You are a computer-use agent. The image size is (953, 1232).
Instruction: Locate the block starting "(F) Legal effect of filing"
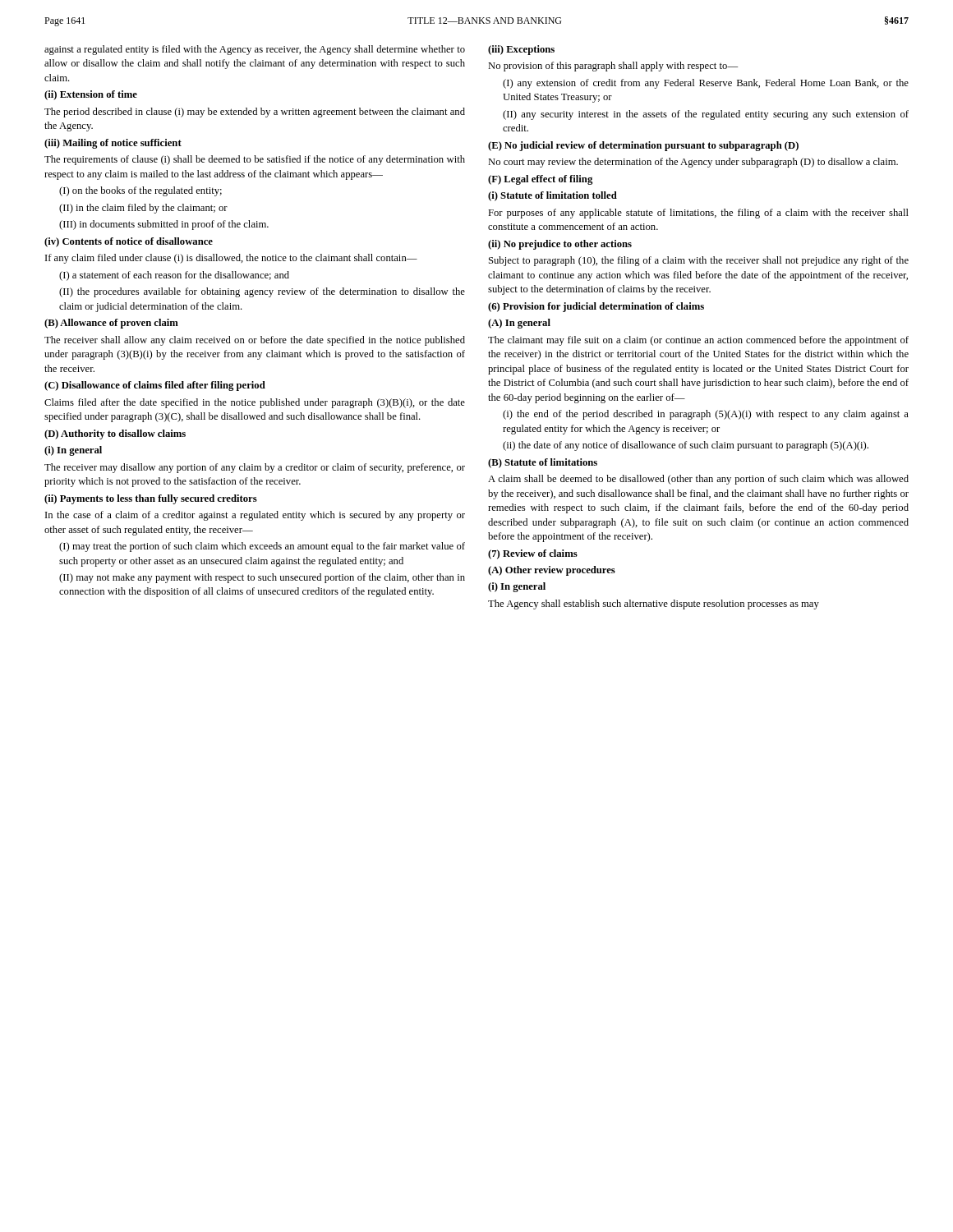pos(540,180)
